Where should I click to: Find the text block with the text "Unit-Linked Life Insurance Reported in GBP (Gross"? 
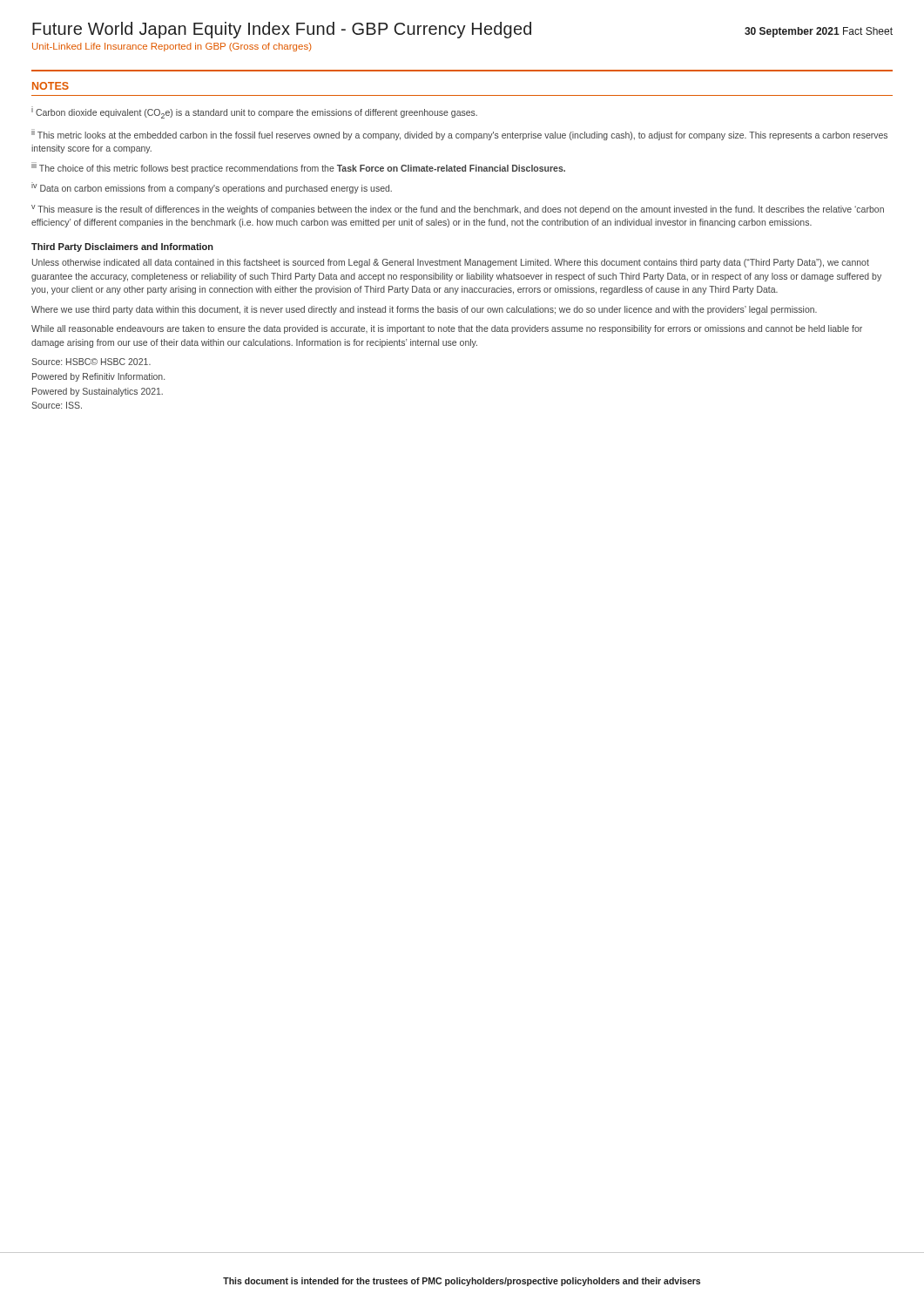click(172, 46)
